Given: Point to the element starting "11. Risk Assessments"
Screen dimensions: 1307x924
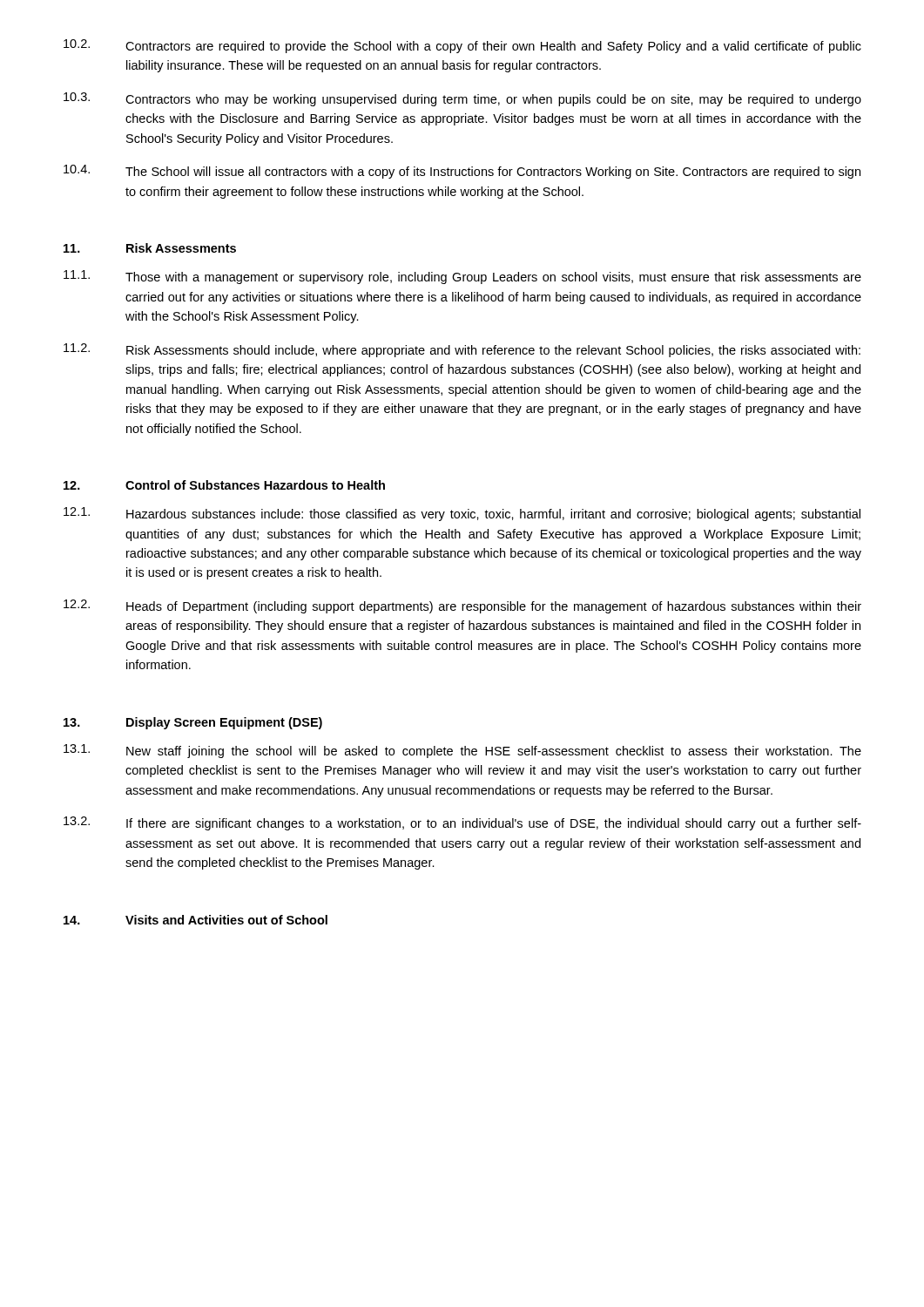Looking at the screenshot, I should [150, 249].
